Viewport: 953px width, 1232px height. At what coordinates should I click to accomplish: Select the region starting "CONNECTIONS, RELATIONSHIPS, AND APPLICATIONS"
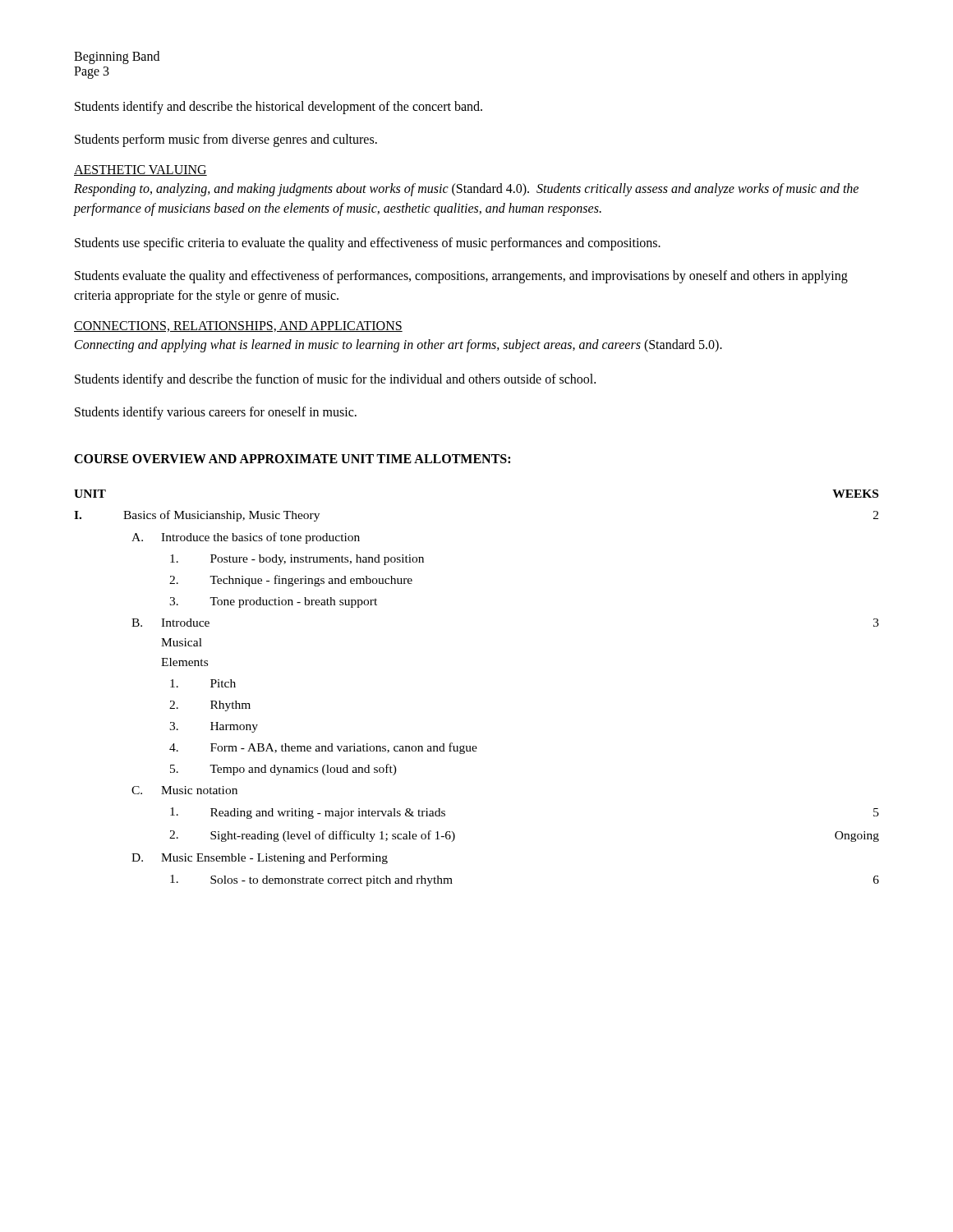238,326
